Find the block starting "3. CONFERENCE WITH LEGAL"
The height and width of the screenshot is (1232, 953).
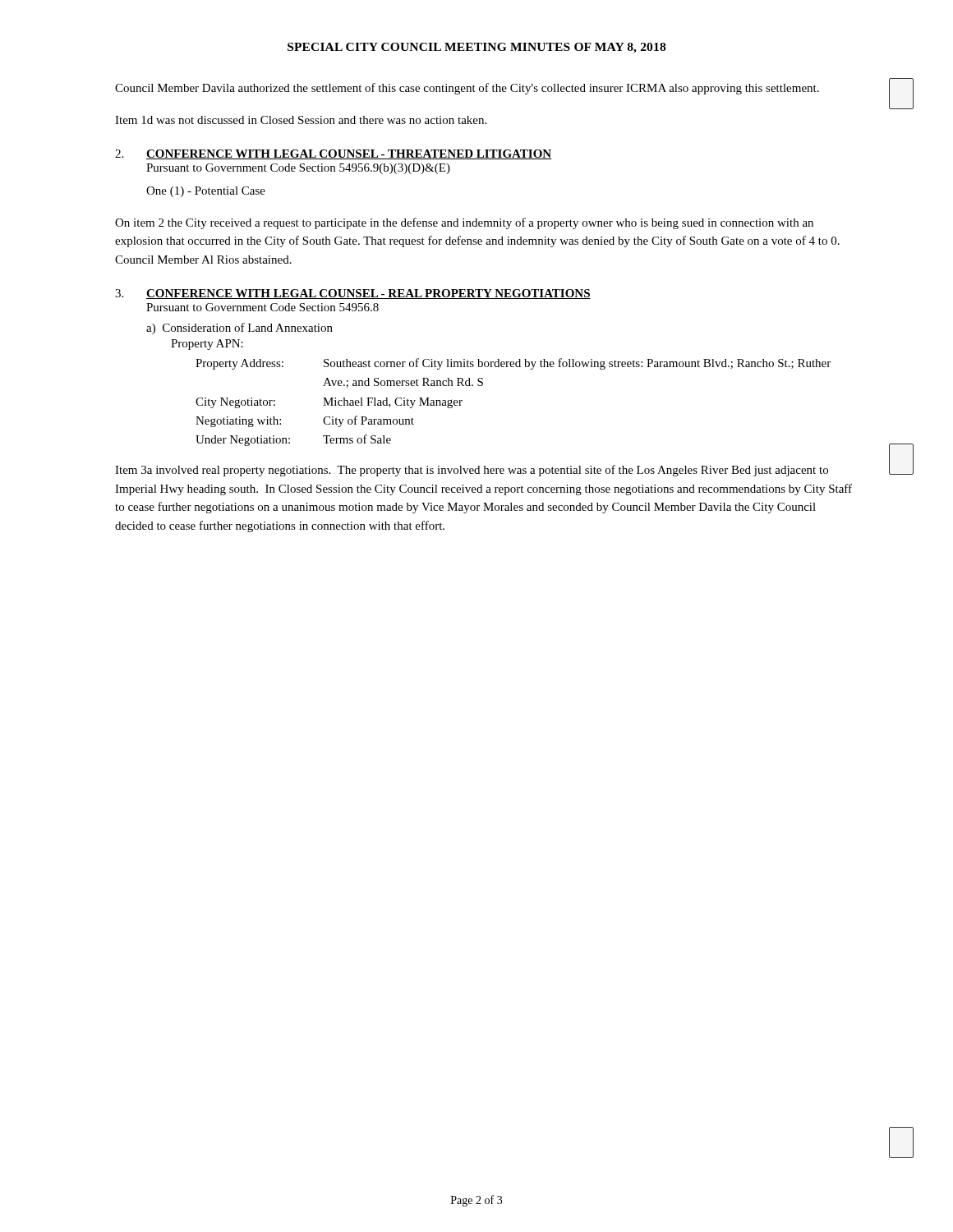point(485,301)
